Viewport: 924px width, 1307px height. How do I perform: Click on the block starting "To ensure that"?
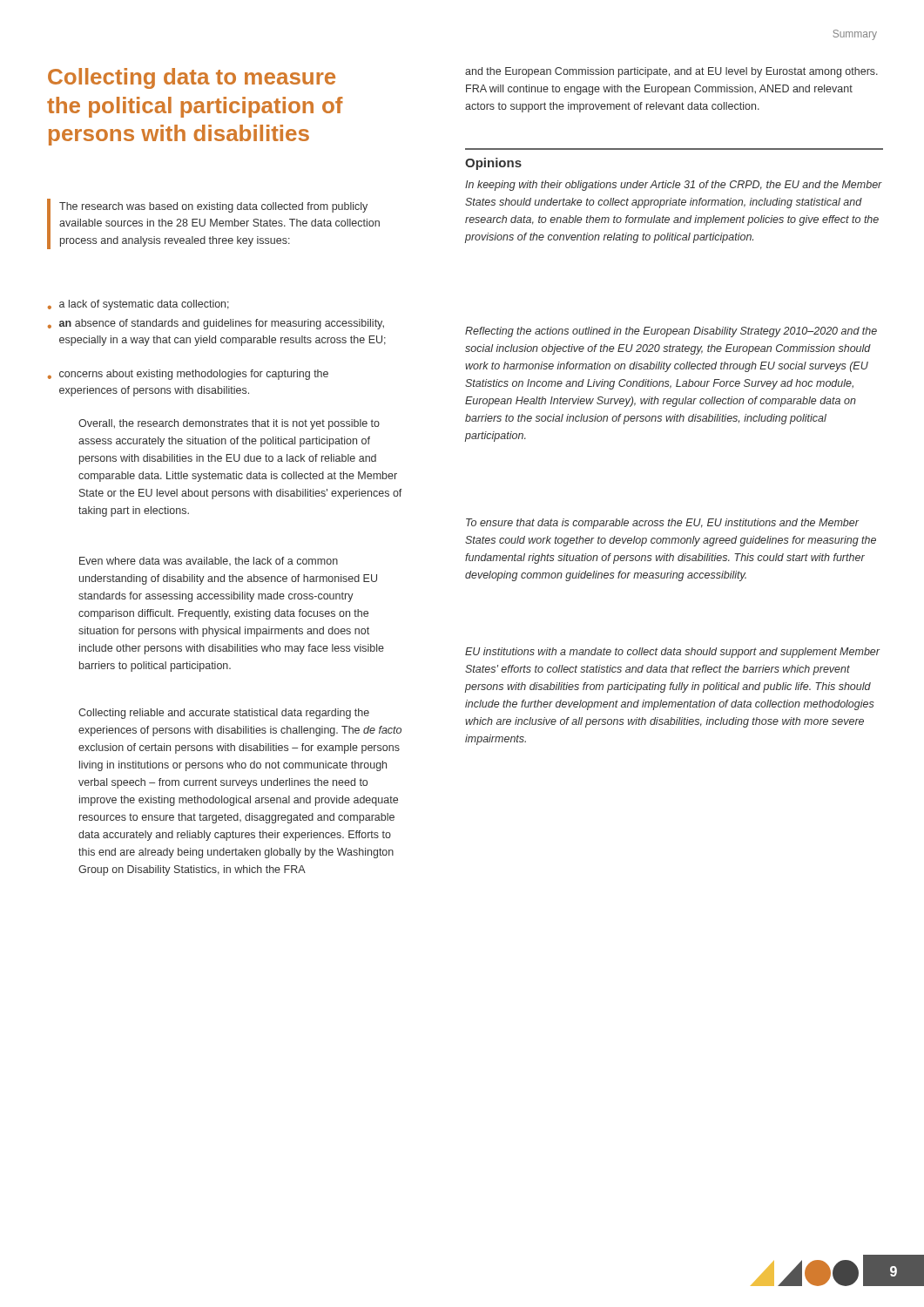pyautogui.click(x=671, y=549)
